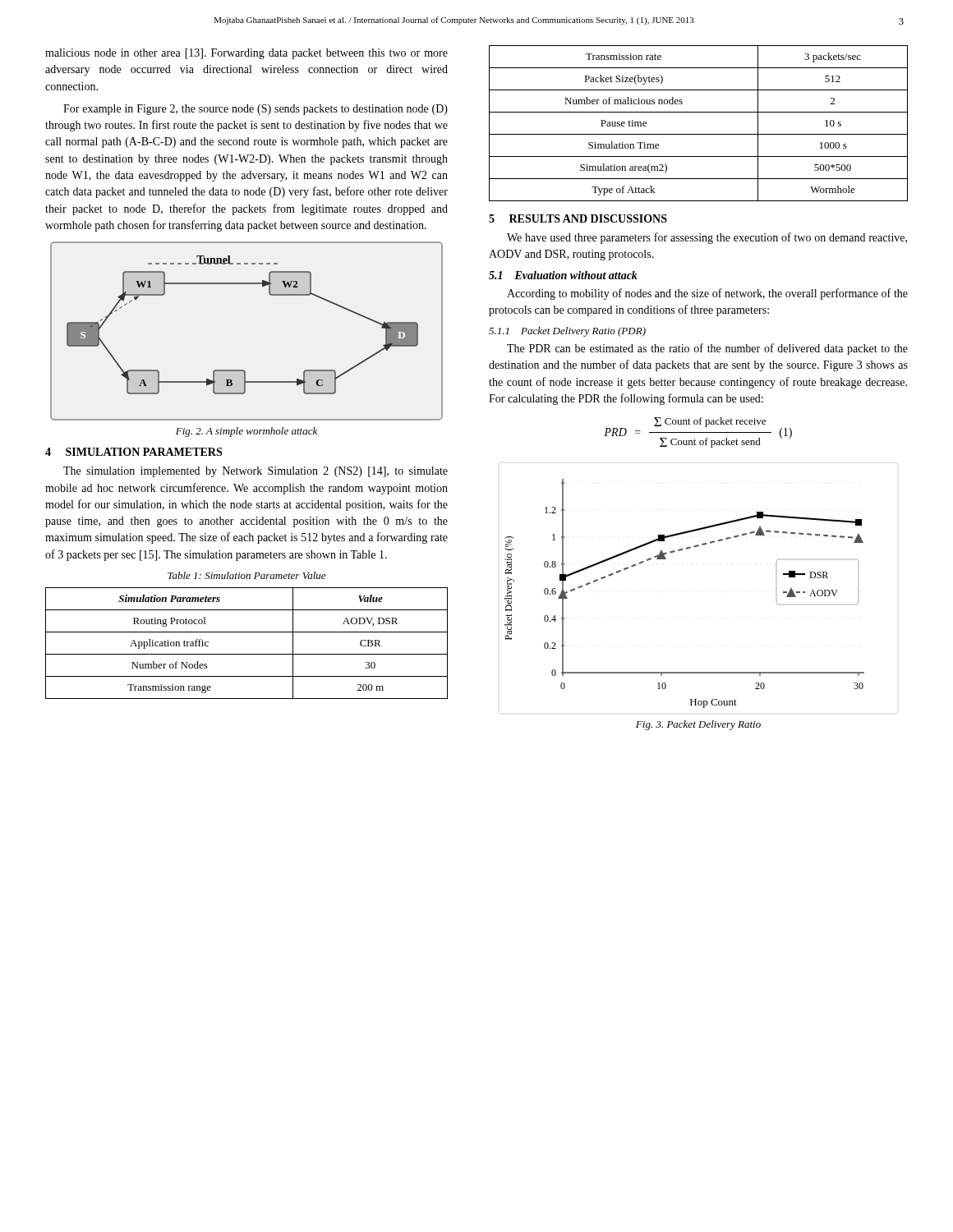Find the line chart
Image resolution: width=953 pixels, height=1232 pixels.
698,588
